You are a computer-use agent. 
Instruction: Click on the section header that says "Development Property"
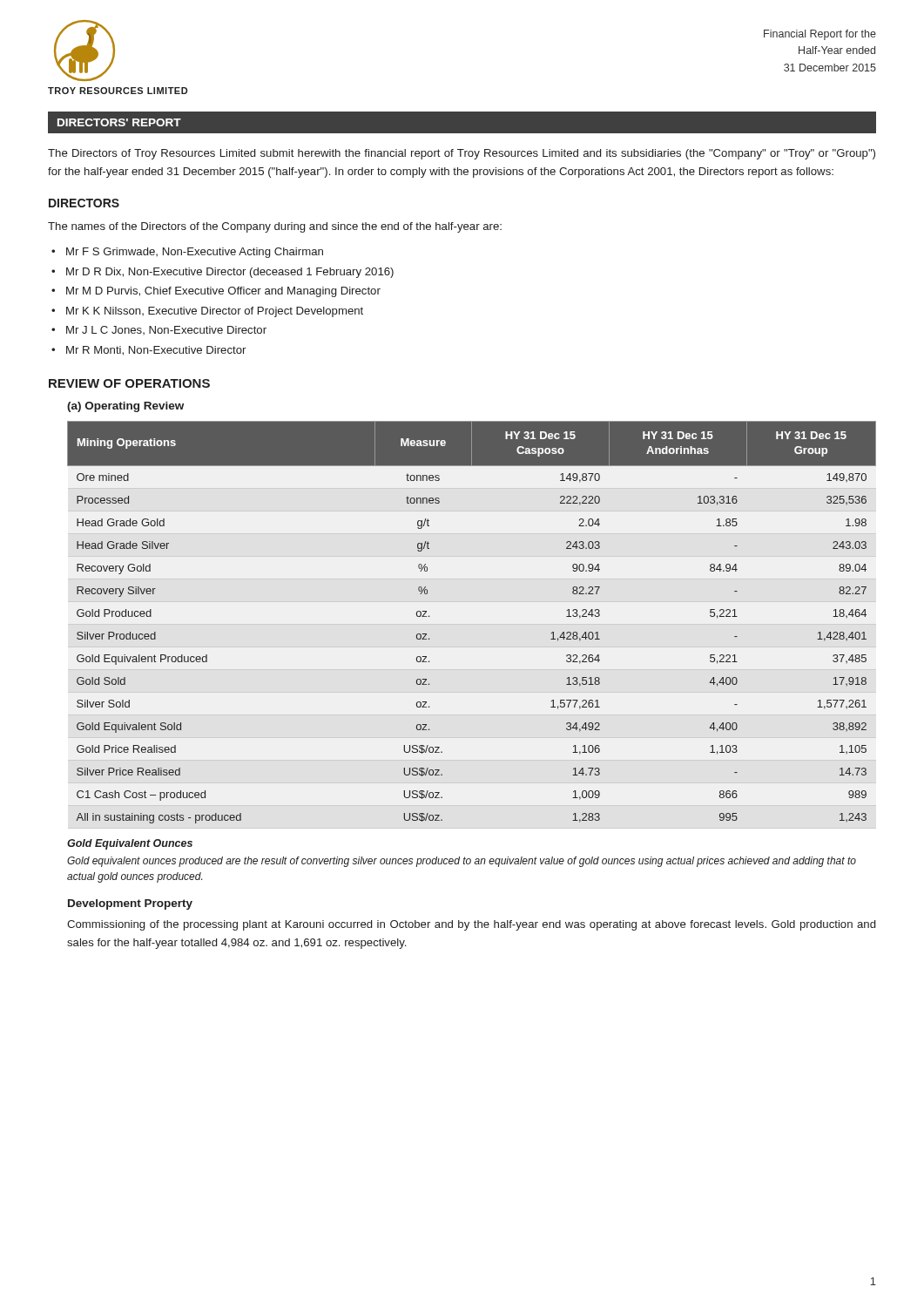click(x=130, y=903)
